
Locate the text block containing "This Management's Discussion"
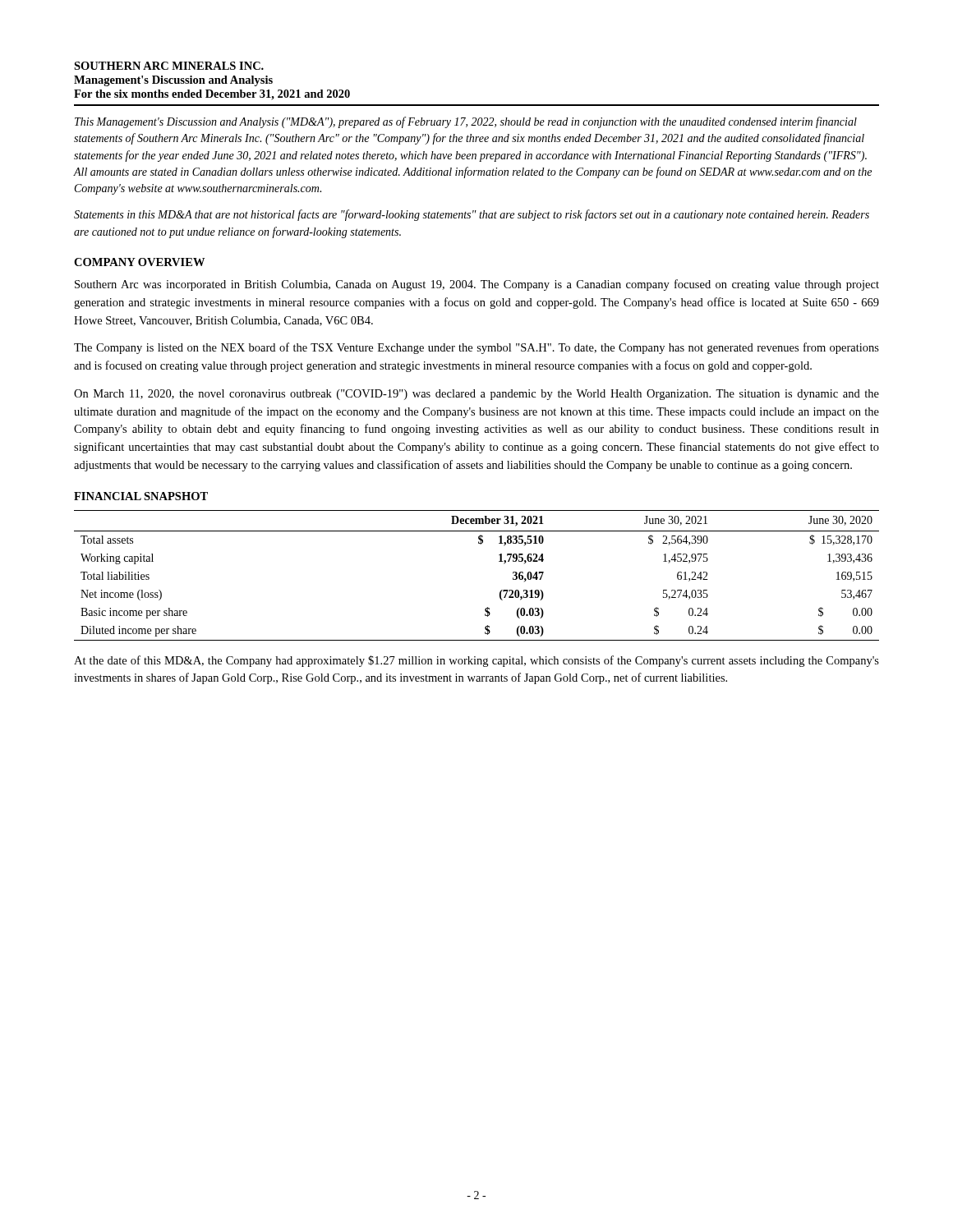[x=473, y=155]
